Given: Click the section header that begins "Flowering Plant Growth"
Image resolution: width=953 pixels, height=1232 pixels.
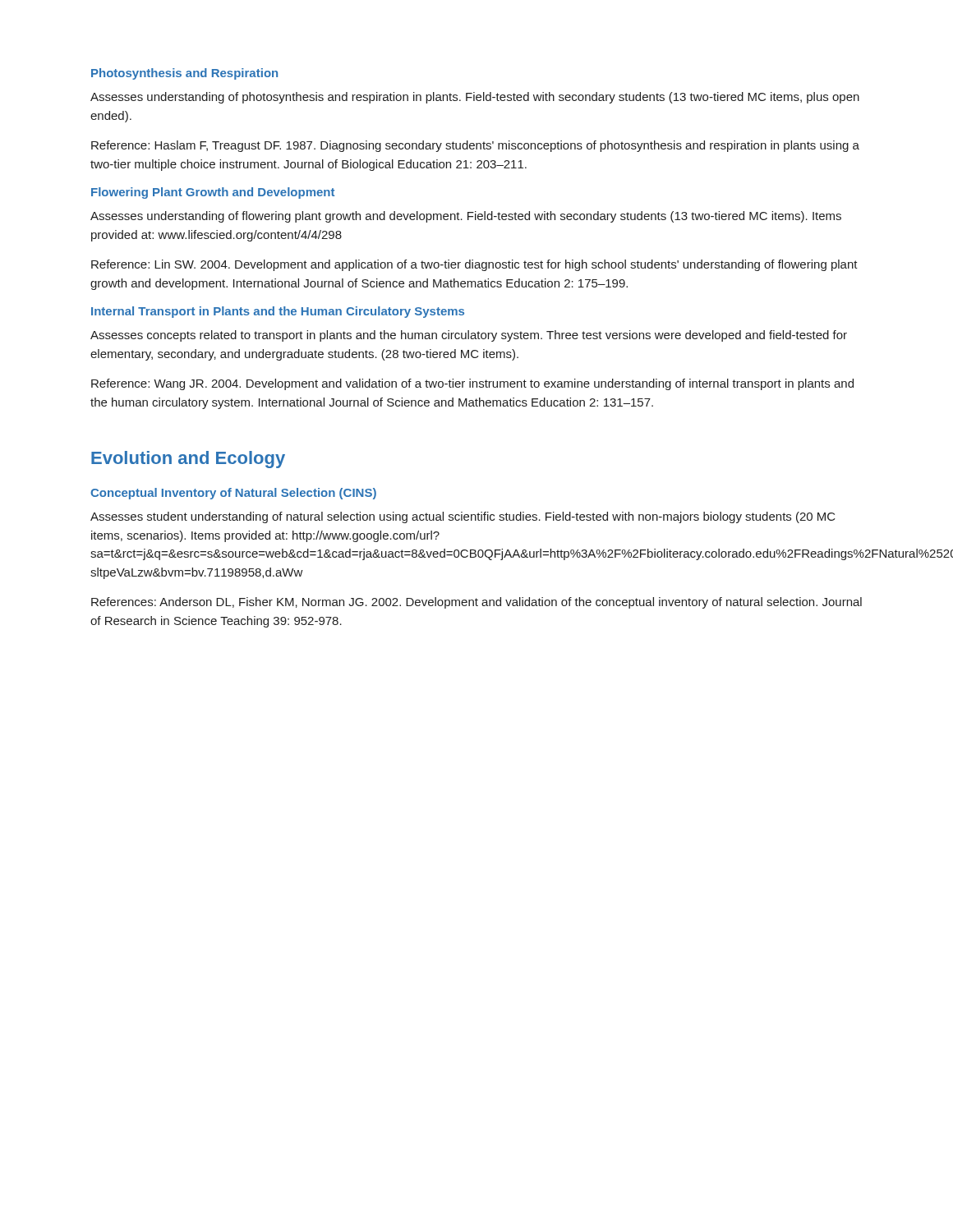Looking at the screenshot, I should click(x=213, y=192).
